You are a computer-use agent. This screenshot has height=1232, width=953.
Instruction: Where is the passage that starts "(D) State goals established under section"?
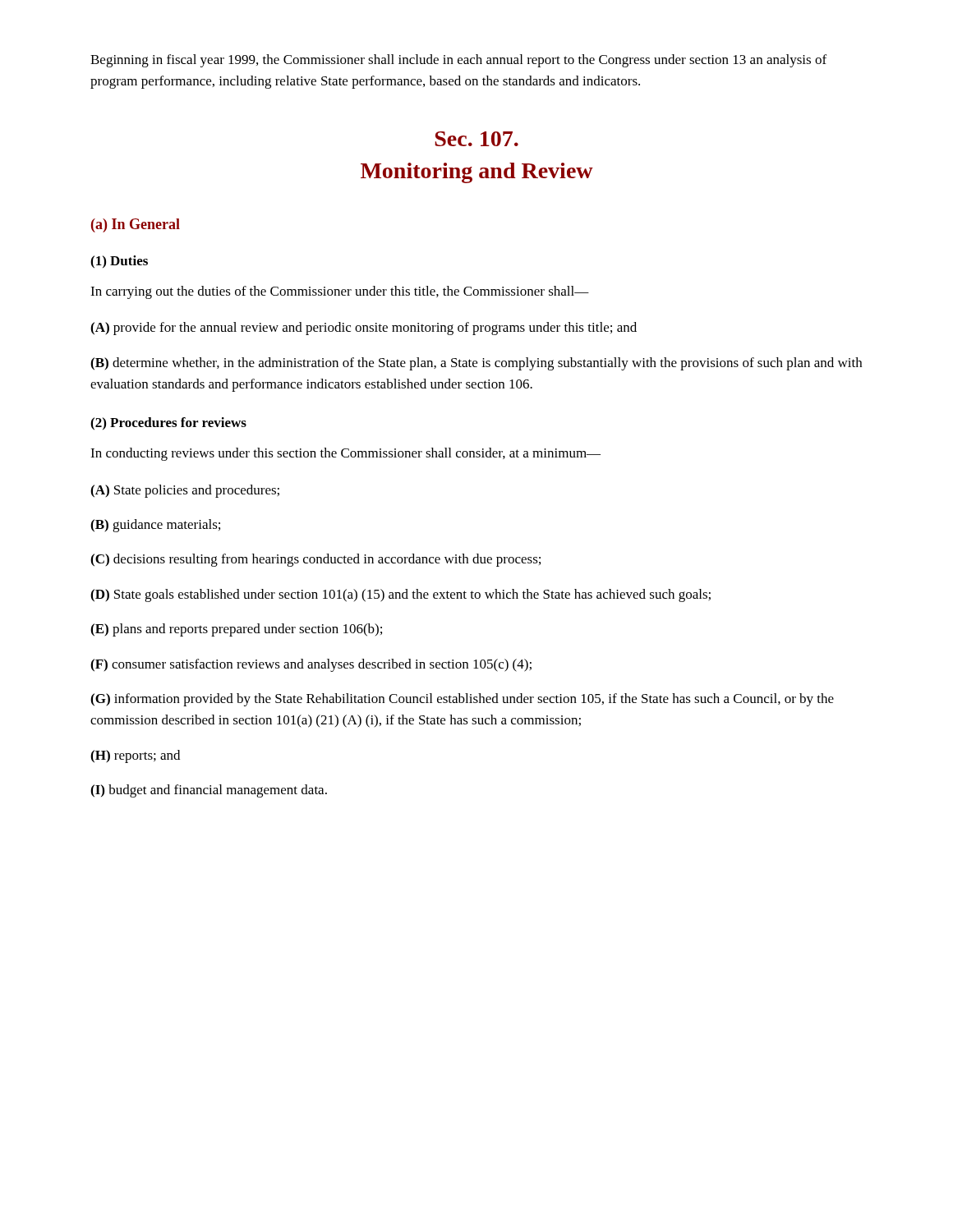[401, 594]
